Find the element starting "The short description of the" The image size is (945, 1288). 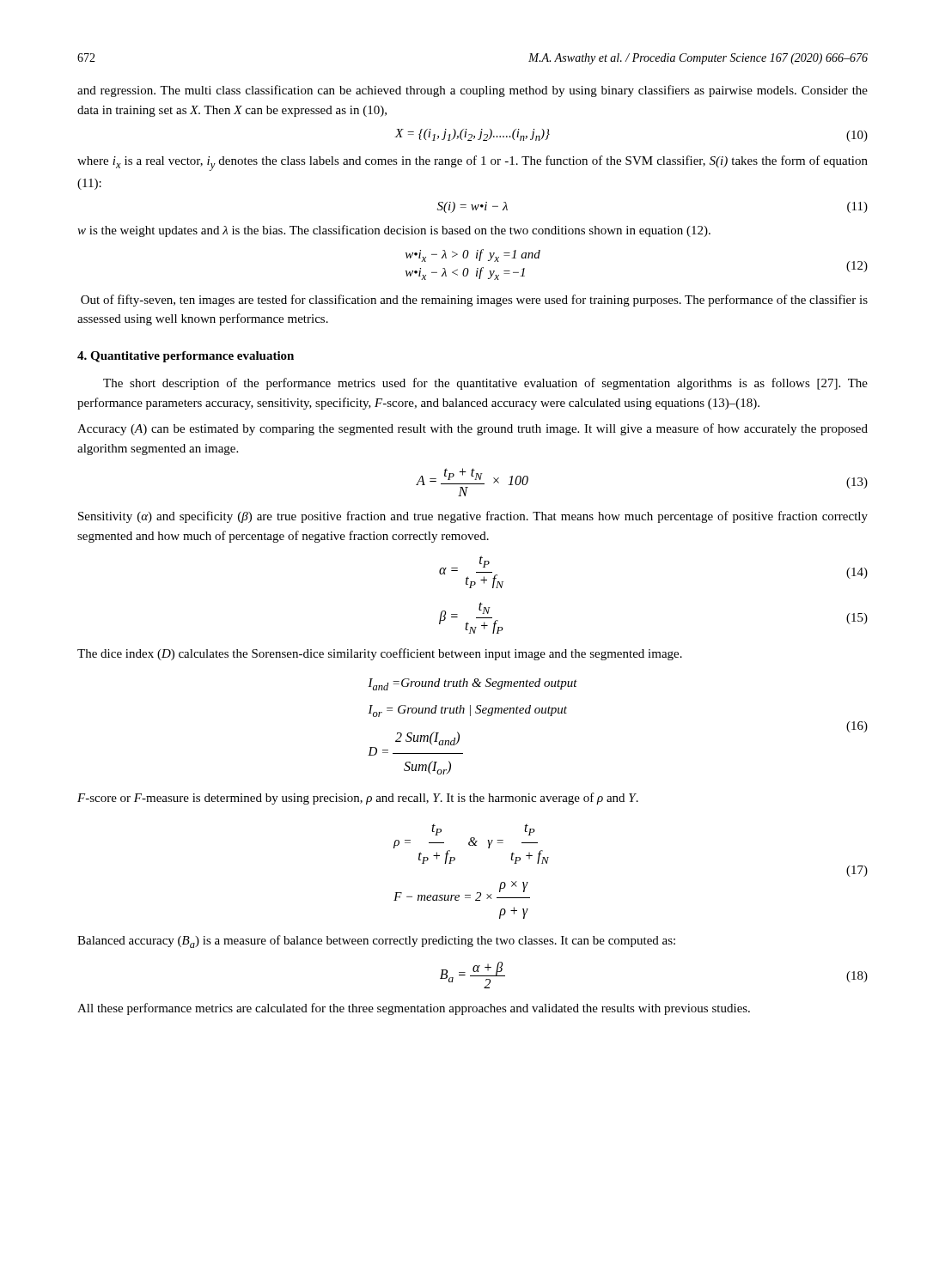click(472, 393)
